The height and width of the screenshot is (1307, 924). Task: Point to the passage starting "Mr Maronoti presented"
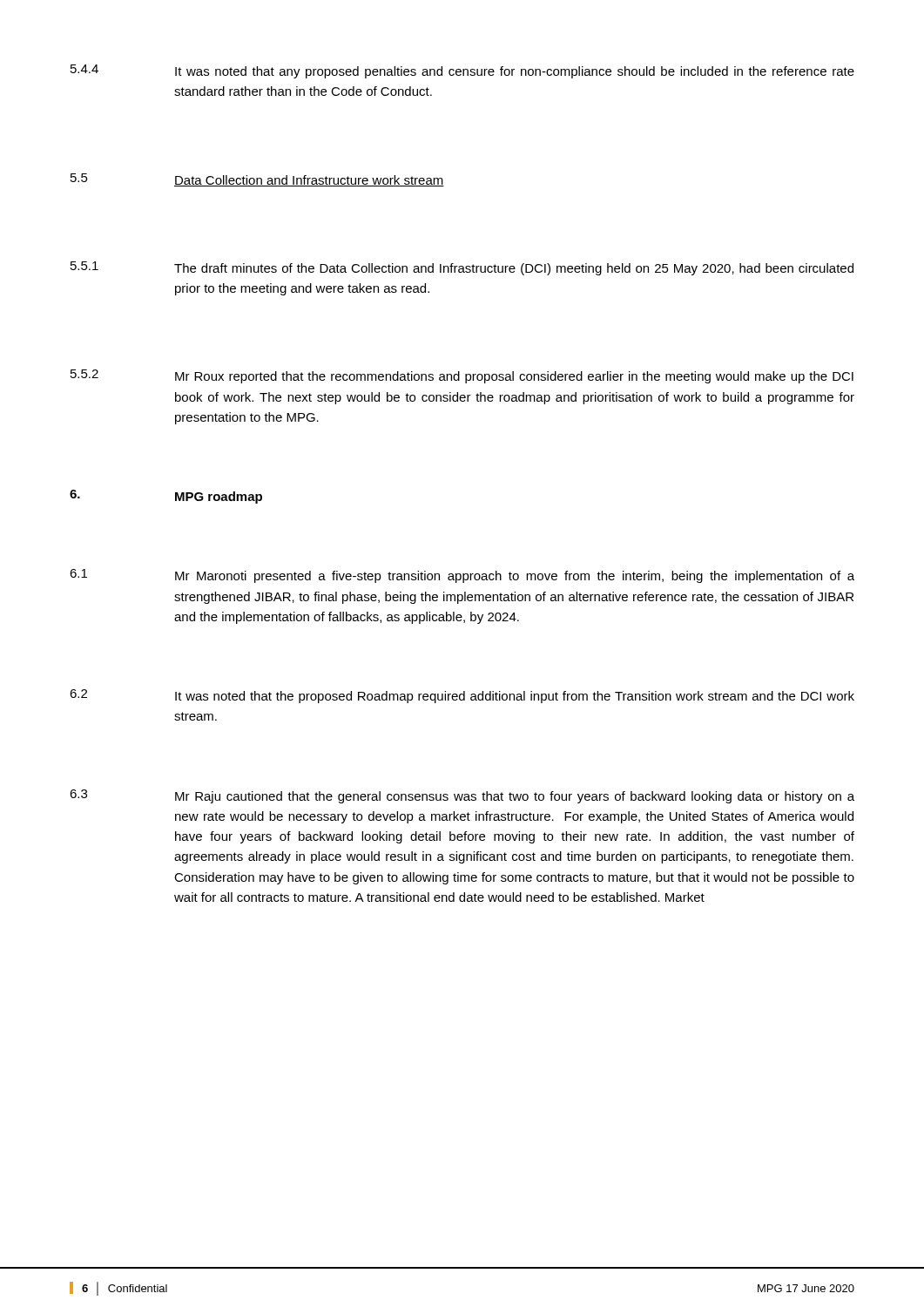click(514, 596)
